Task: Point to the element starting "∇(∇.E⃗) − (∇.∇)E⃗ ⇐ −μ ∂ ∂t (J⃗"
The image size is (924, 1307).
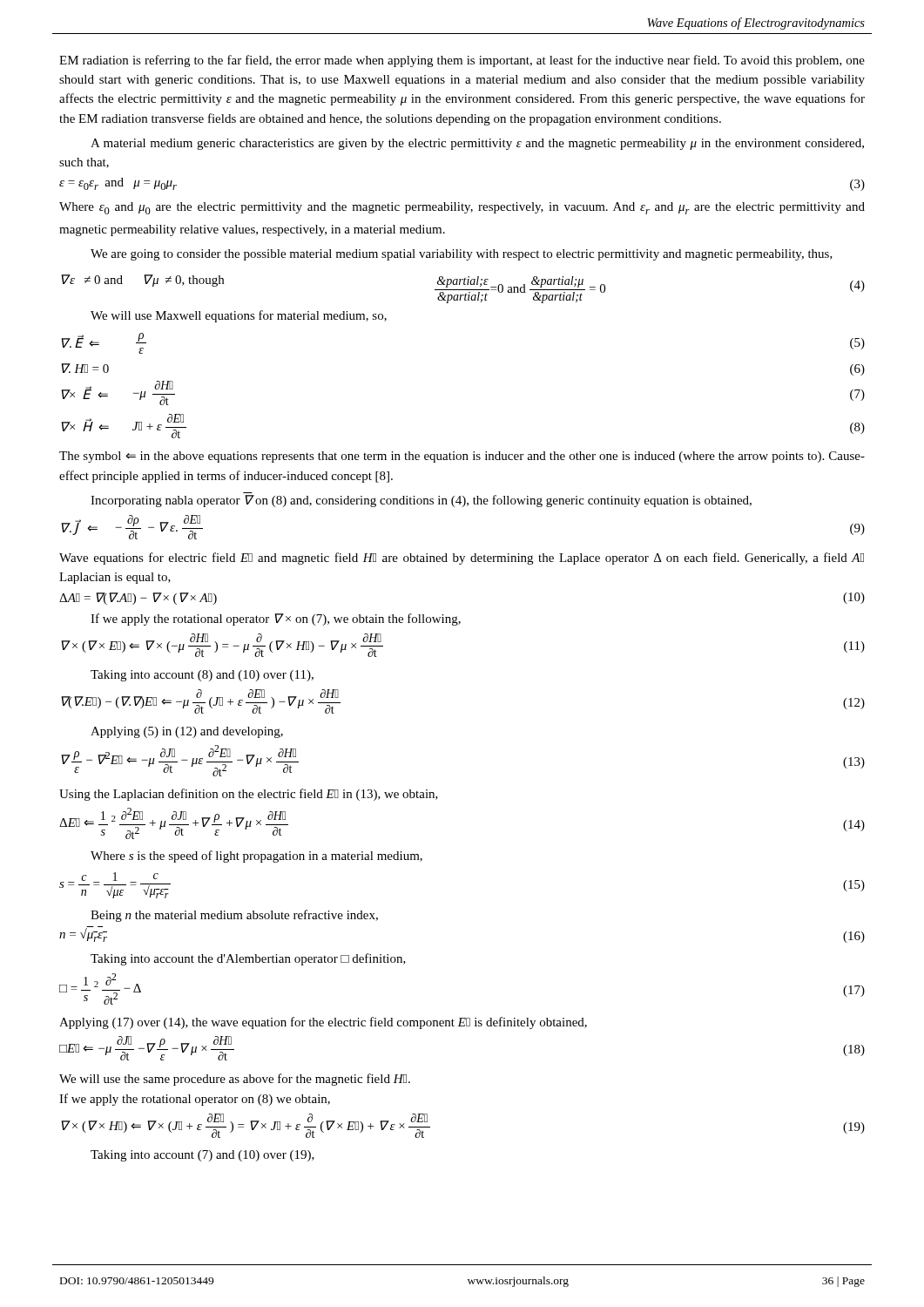Action: point(199,703)
